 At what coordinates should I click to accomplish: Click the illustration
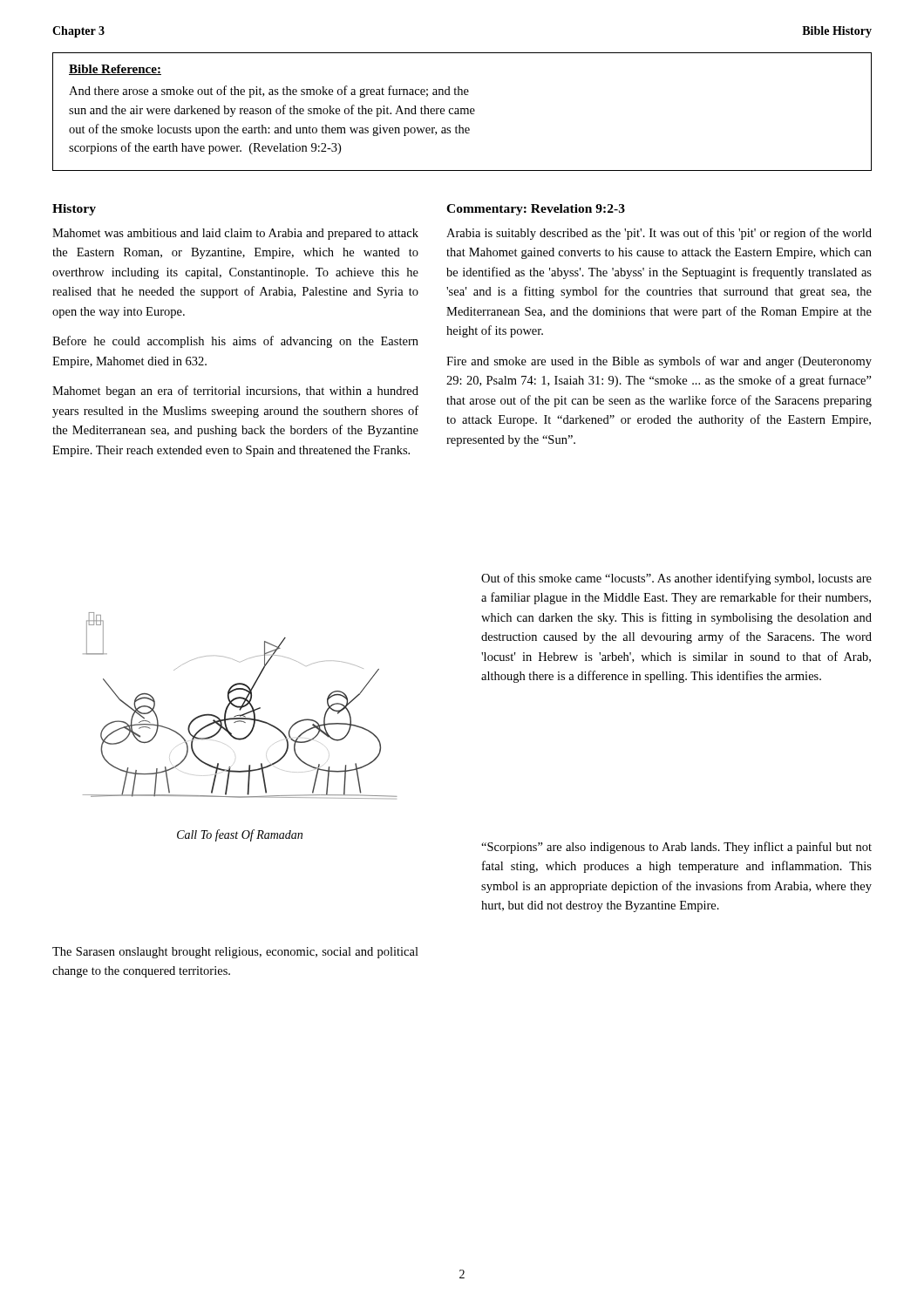pyautogui.click(x=240, y=705)
